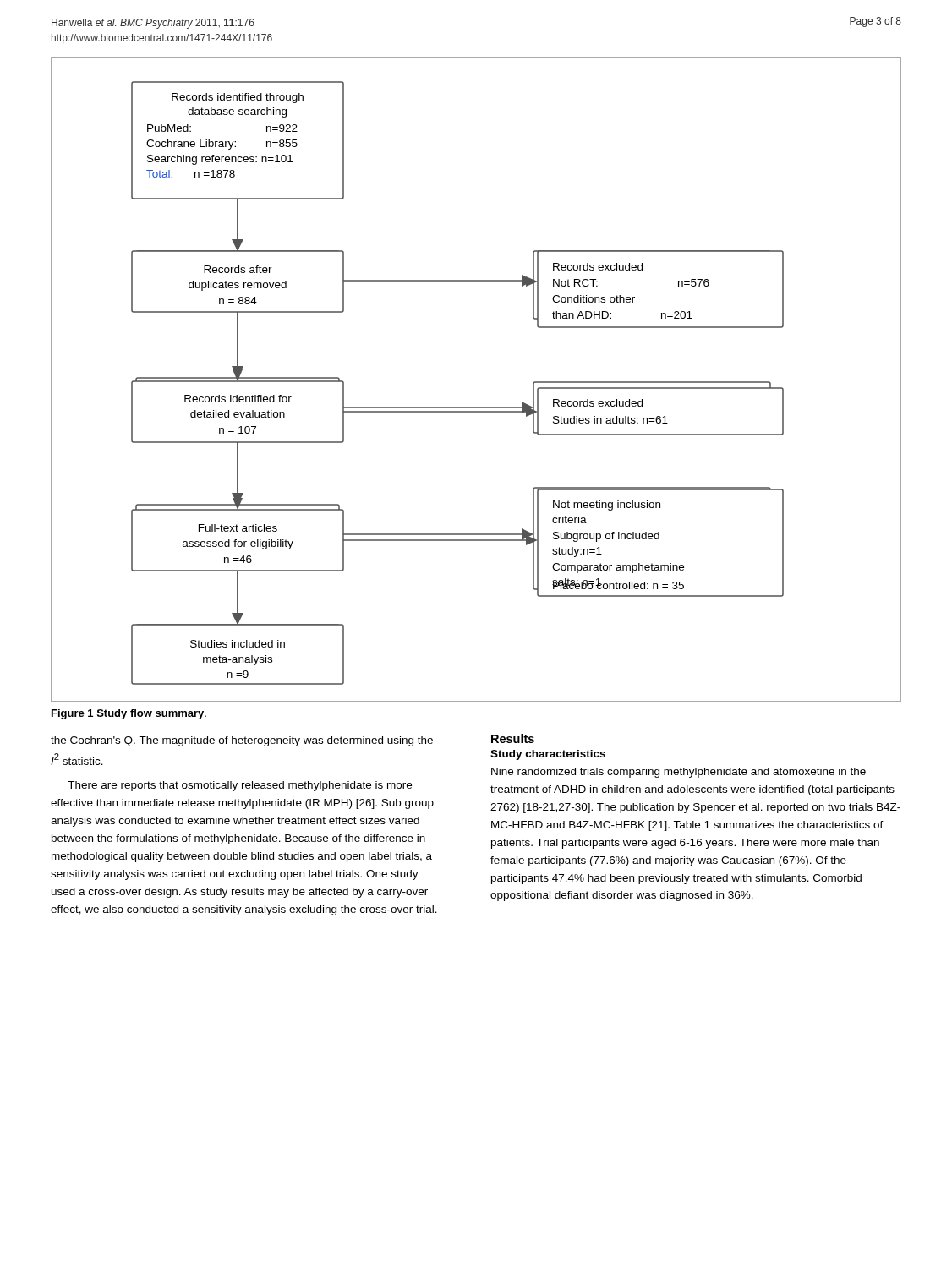Select the block starting "Study characteristics"
This screenshot has width=952, height=1268.
pos(548,754)
